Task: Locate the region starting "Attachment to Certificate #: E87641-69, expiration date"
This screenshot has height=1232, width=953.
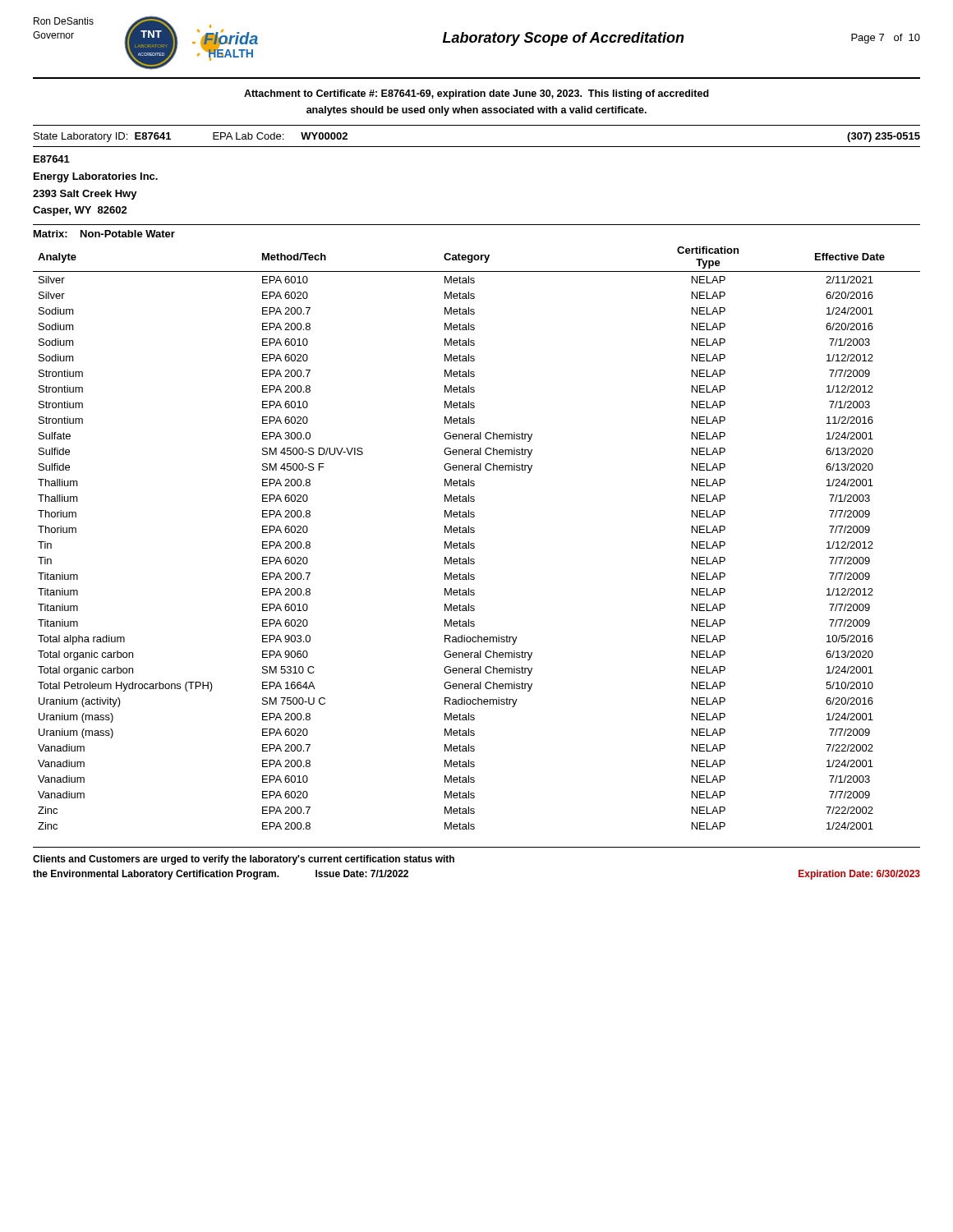Action: pos(476,102)
